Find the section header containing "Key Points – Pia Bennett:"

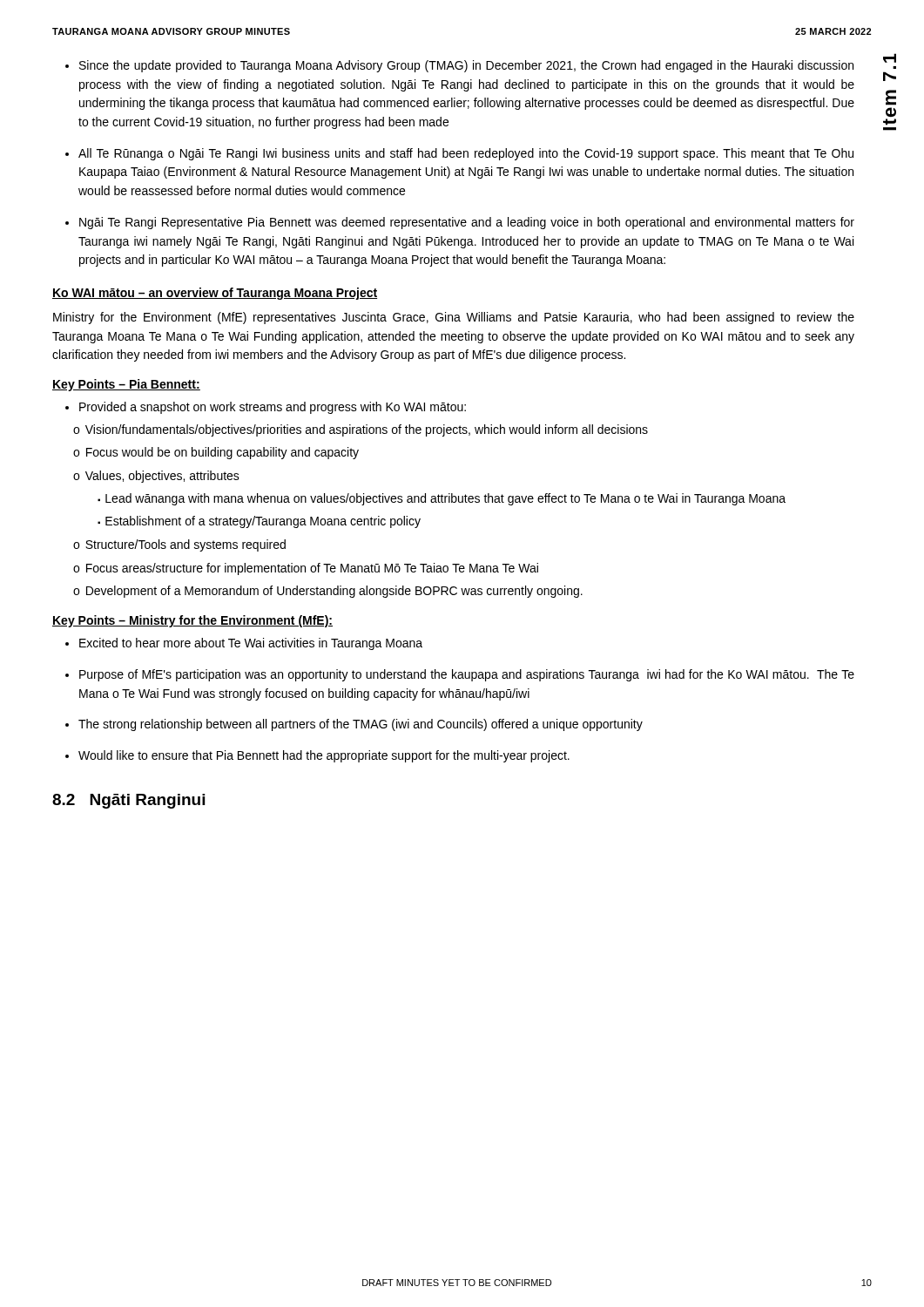tap(126, 384)
